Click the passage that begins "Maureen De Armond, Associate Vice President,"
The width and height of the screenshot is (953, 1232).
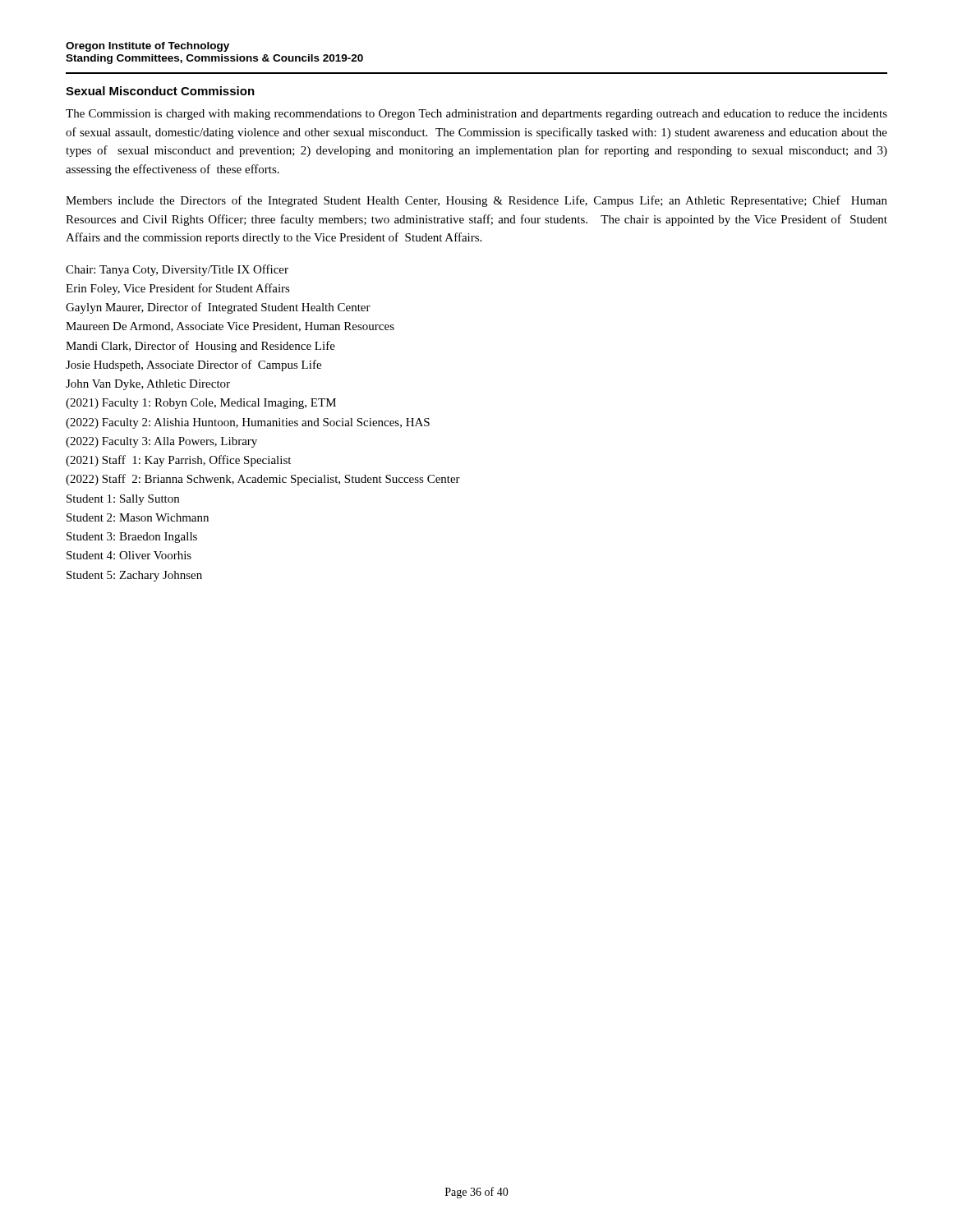[230, 326]
